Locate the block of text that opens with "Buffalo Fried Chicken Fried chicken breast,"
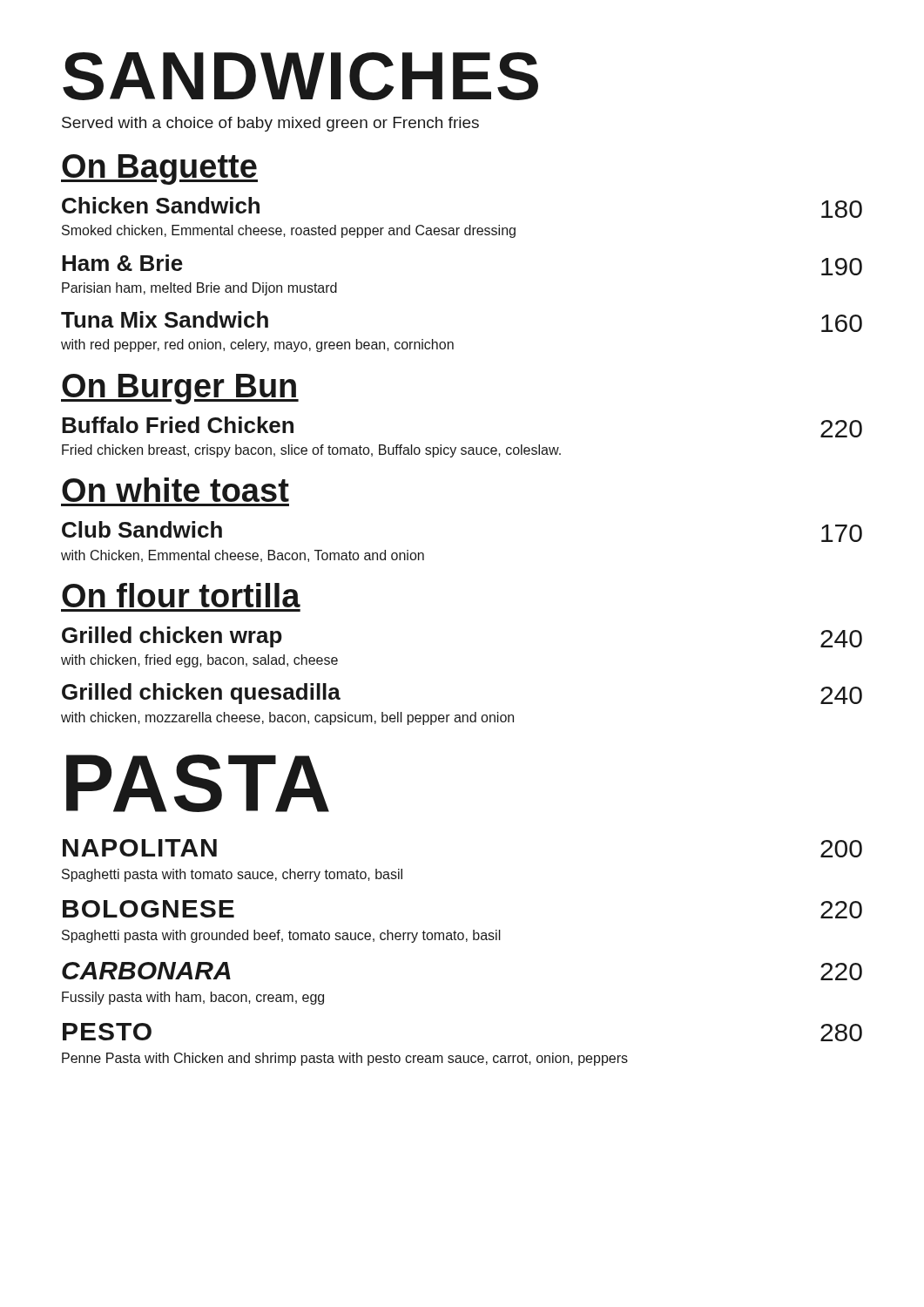Viewport: 924px width, 1307px height. [462, 436]
